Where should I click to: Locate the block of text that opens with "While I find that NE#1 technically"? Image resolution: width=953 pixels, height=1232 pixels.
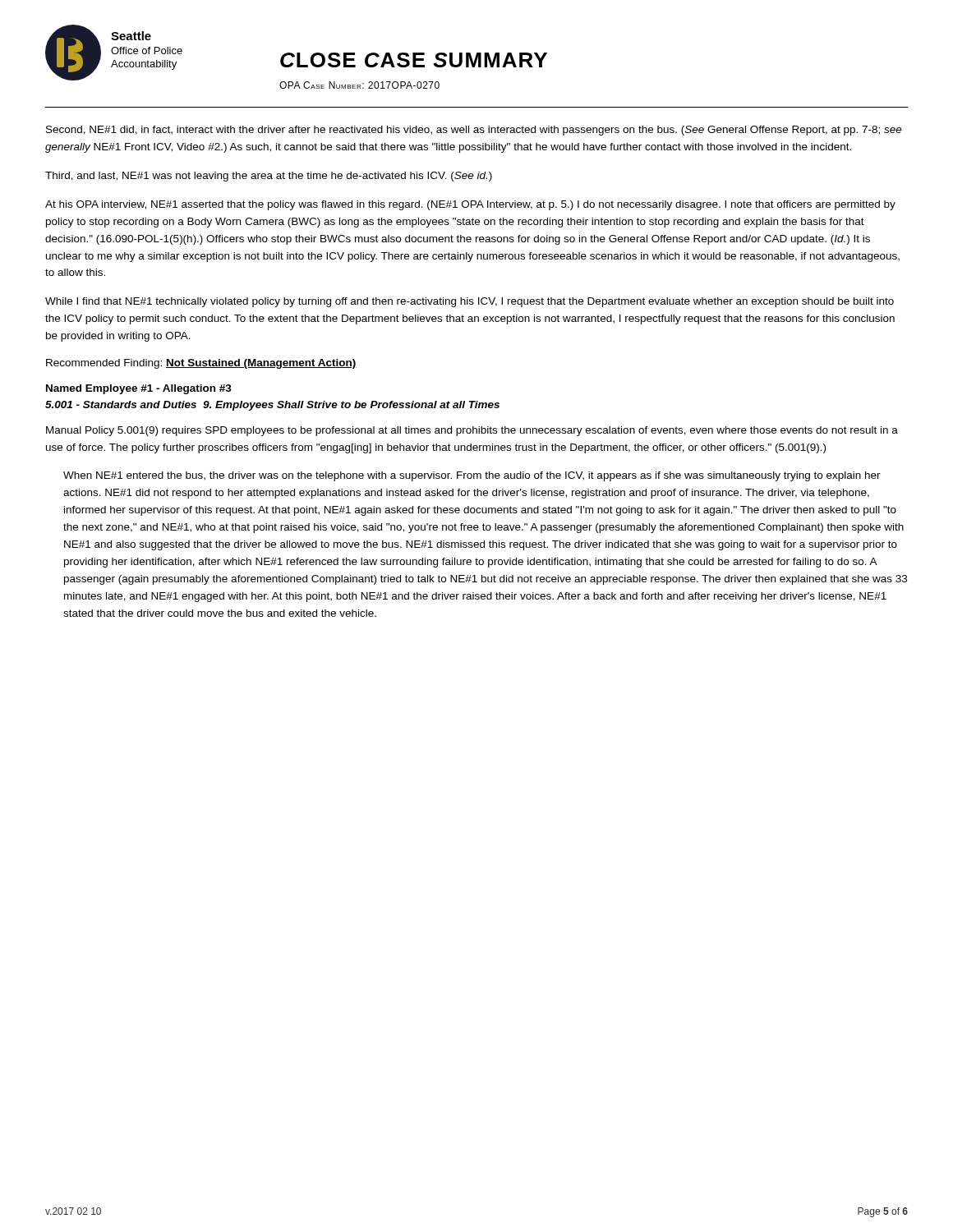pyautogui.click(x=470, y=319)
